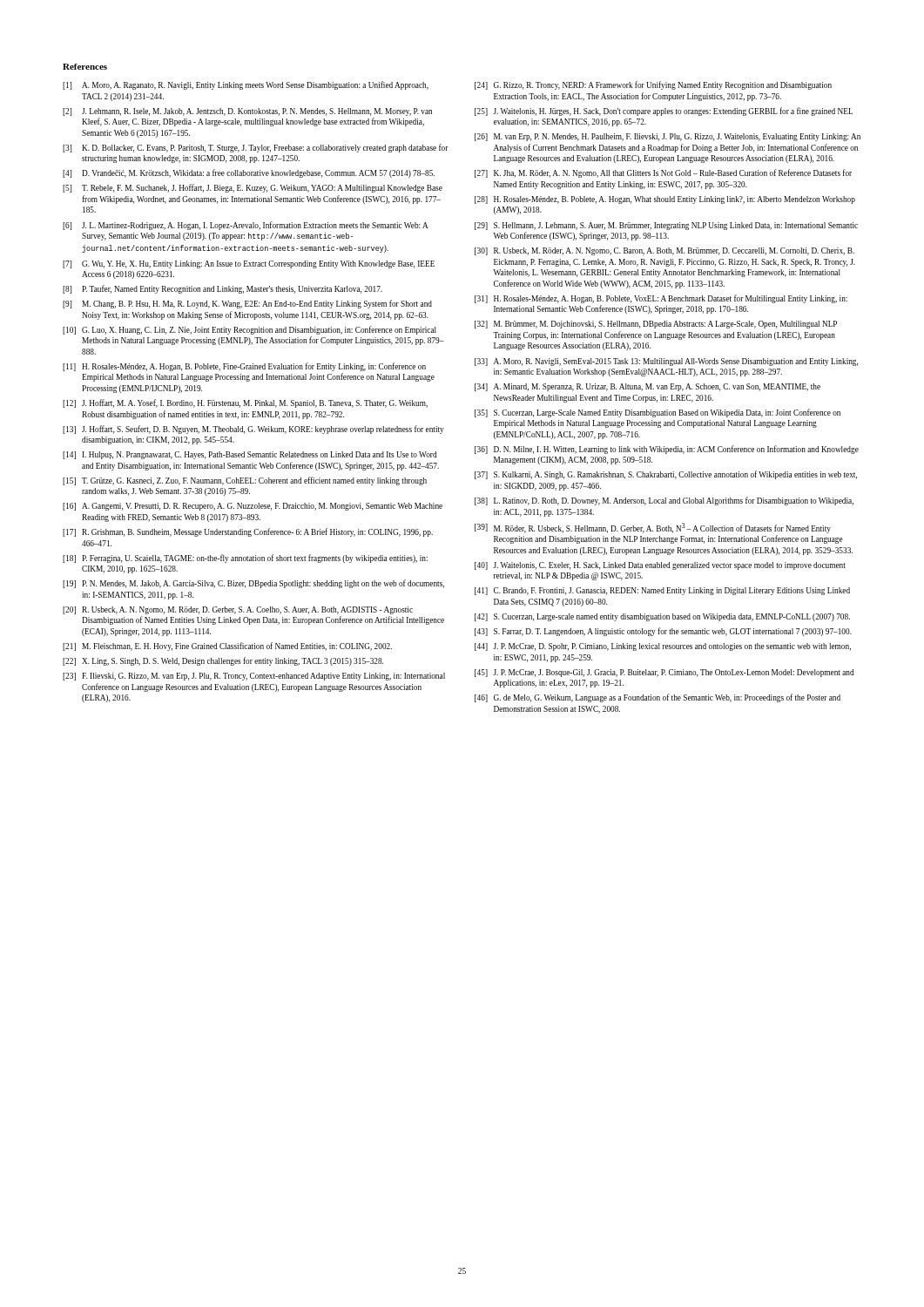Find the list item containing "[6]J. L. Martinez-Rodriguez, A. Hogan, I. Lopez-Arevalo, Information"
This screenshot has height=1307, width=924.
coord(256,237)
